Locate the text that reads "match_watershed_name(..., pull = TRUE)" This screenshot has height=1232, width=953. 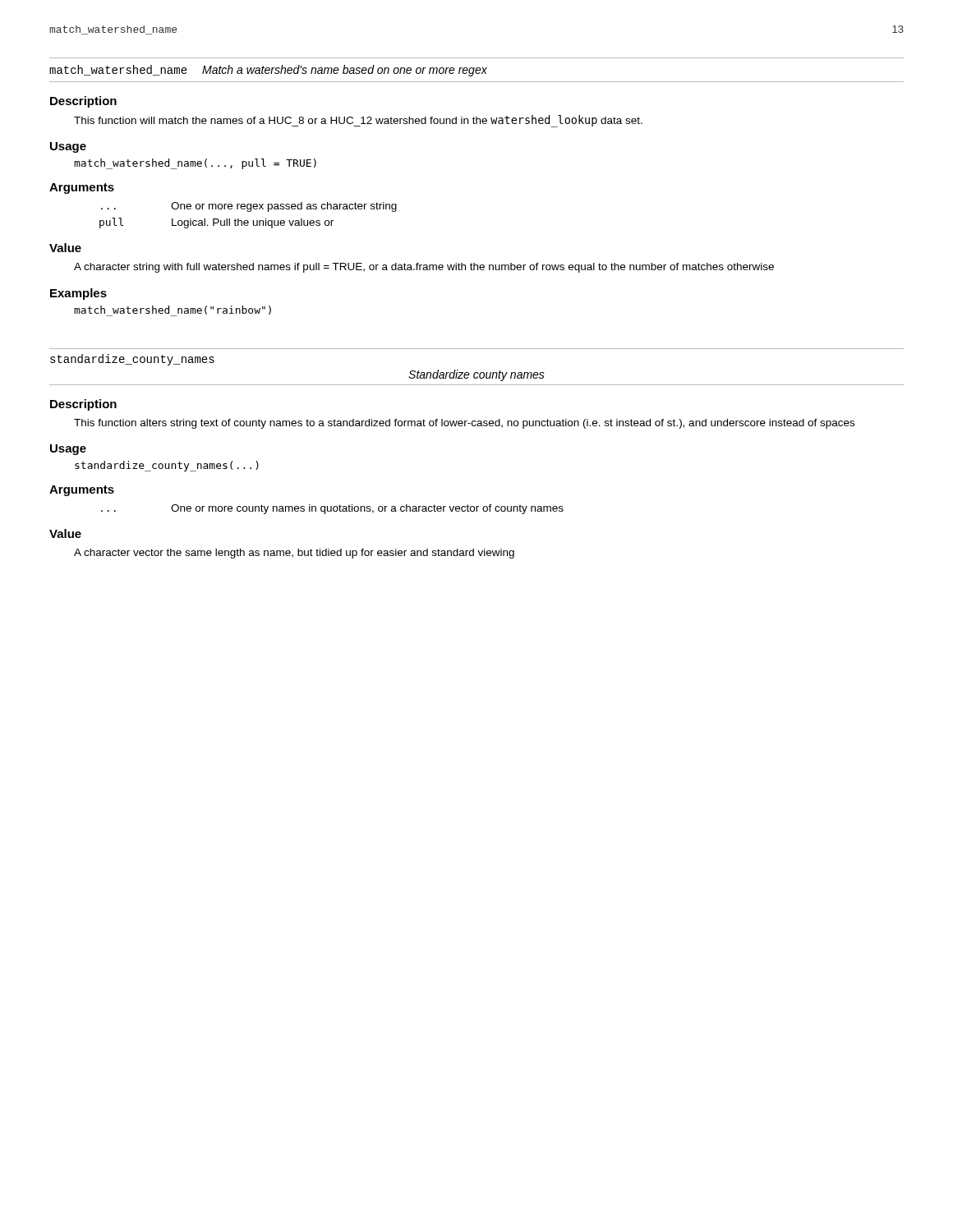click(x=196, y=163)
